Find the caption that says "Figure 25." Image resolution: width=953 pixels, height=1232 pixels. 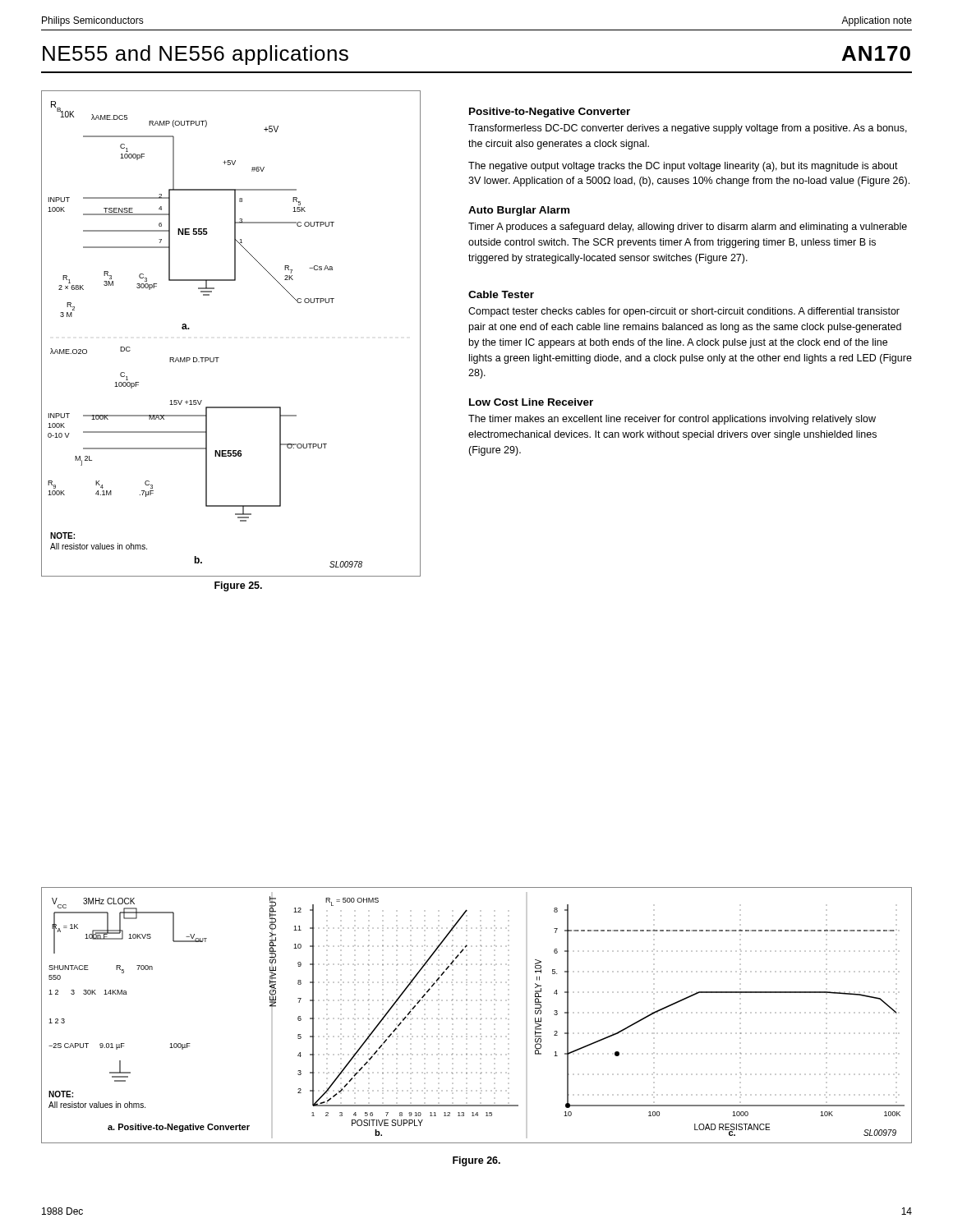(238, 586)
